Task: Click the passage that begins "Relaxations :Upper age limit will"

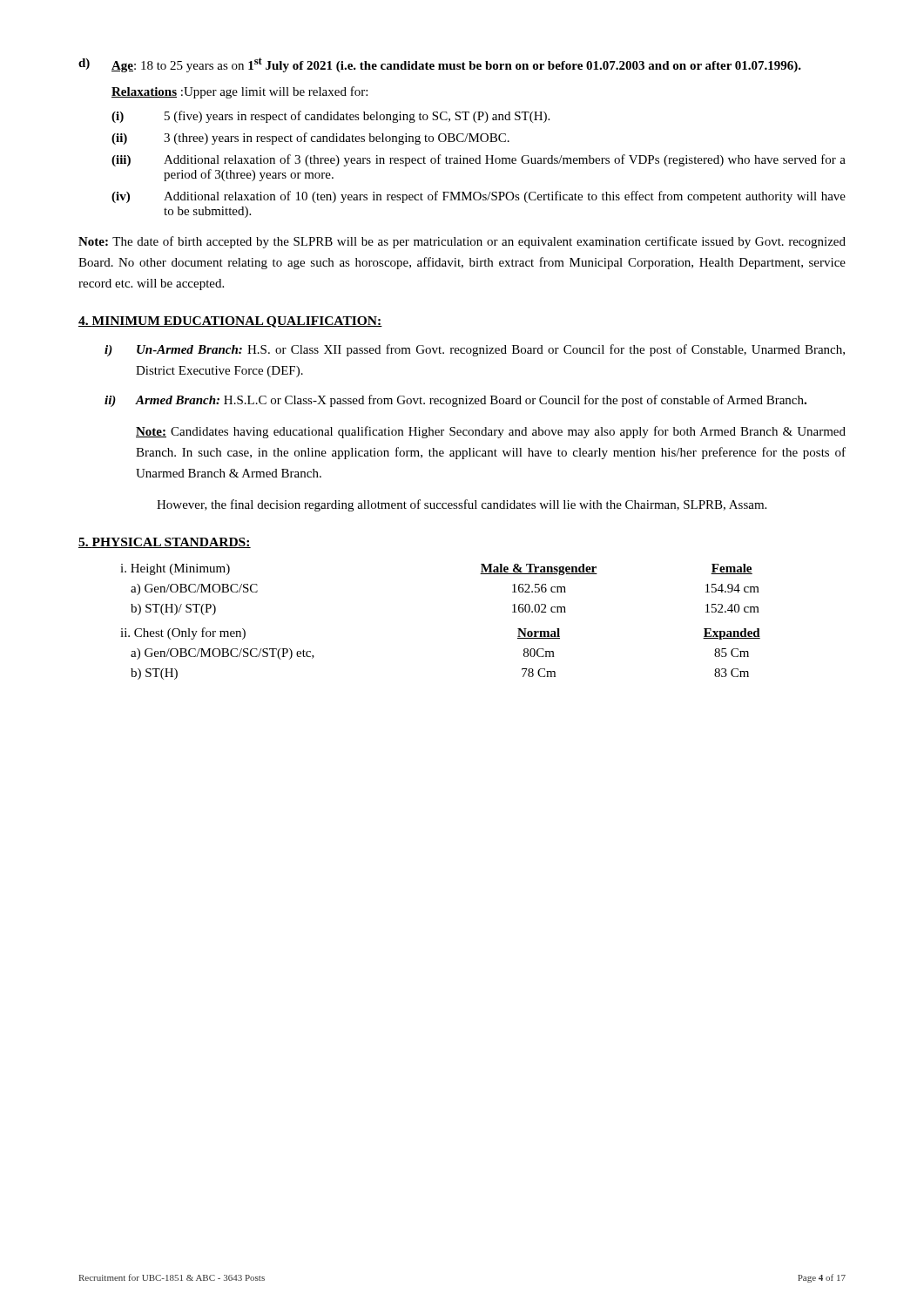Action: pyautogui.click(x=240, y=91)
